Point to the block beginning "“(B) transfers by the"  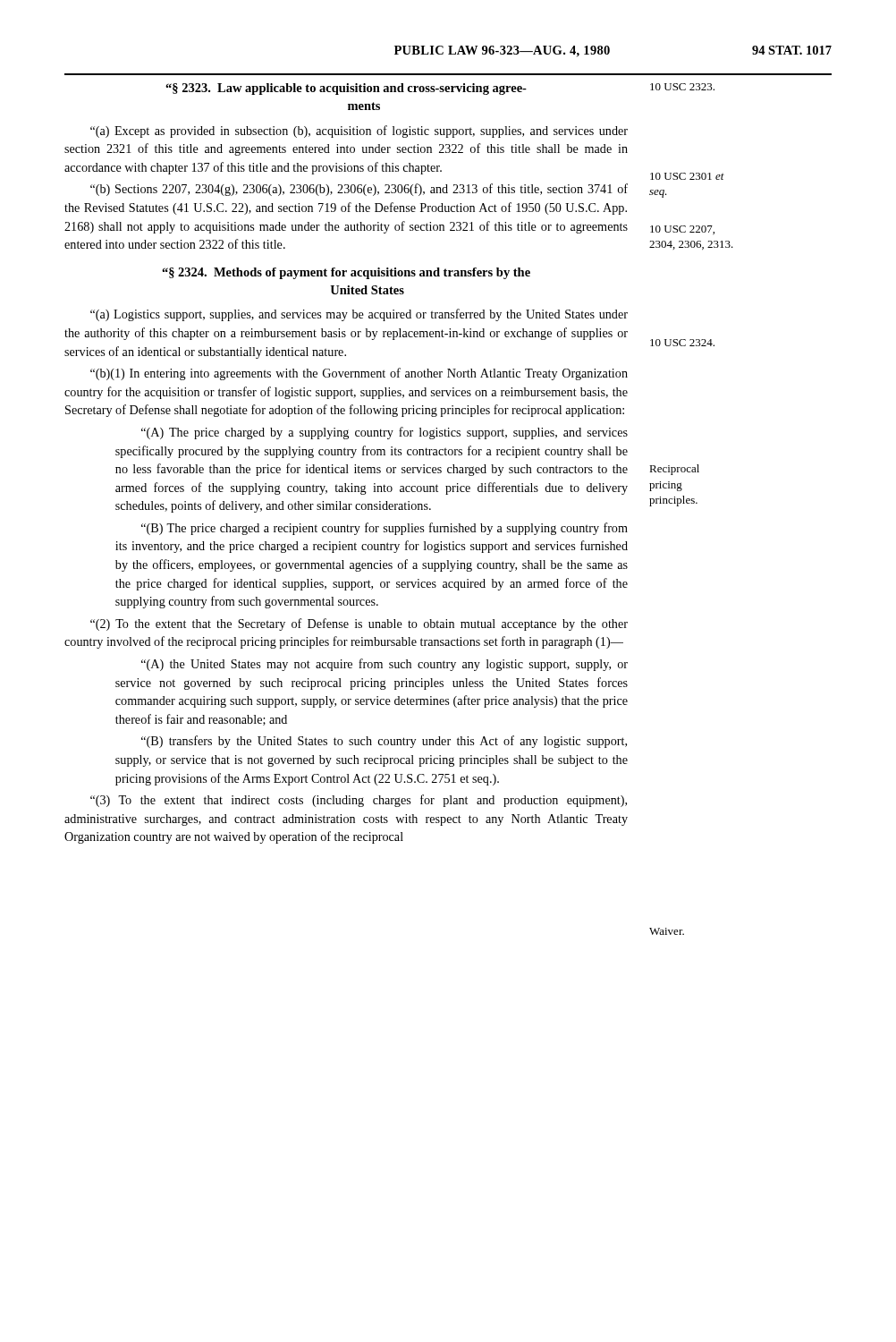click(x=371, y=760)
